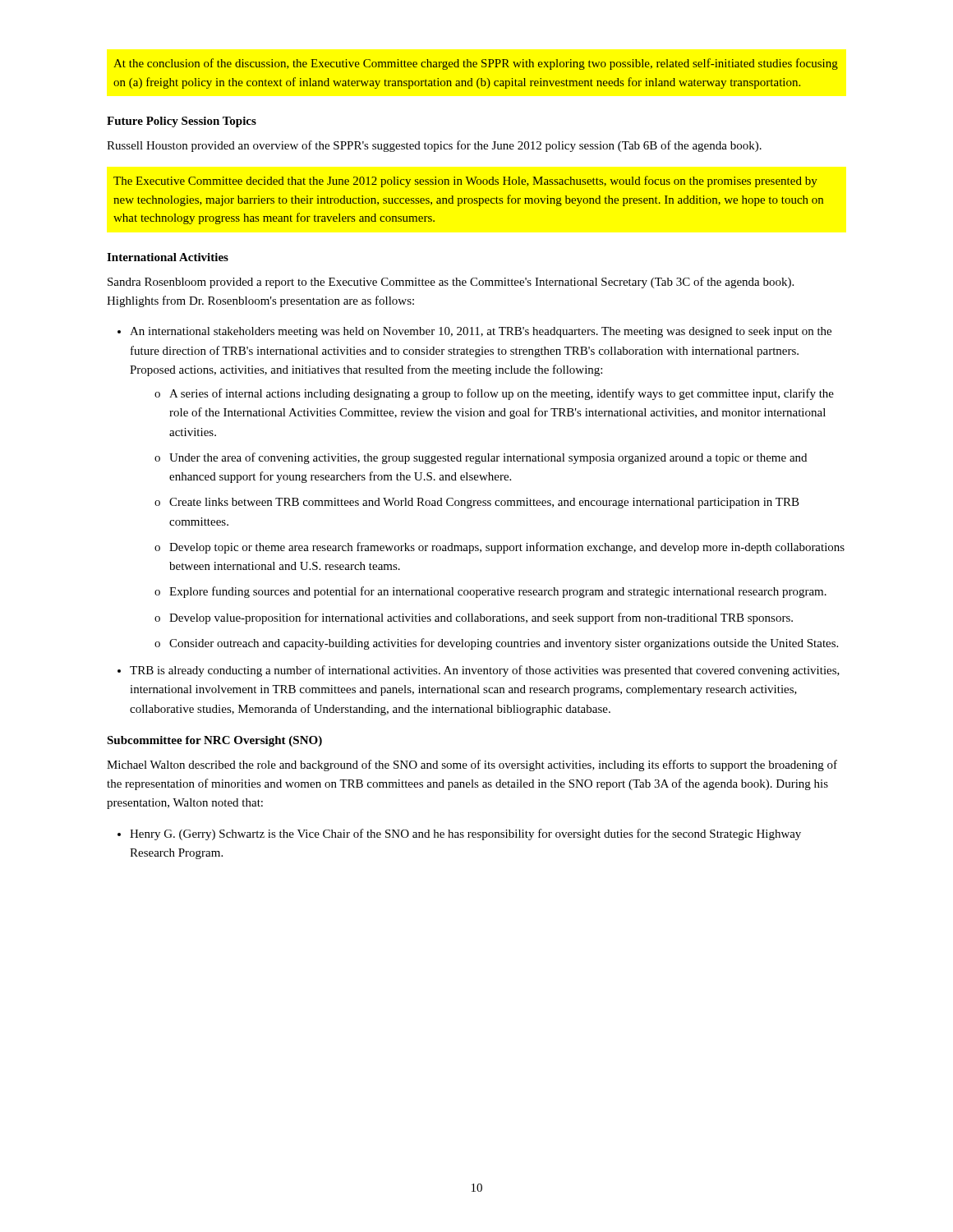Locate the block starting "Consider outreach and capacity-building activities for developing"
The image size is (953, 1232).
504,643
